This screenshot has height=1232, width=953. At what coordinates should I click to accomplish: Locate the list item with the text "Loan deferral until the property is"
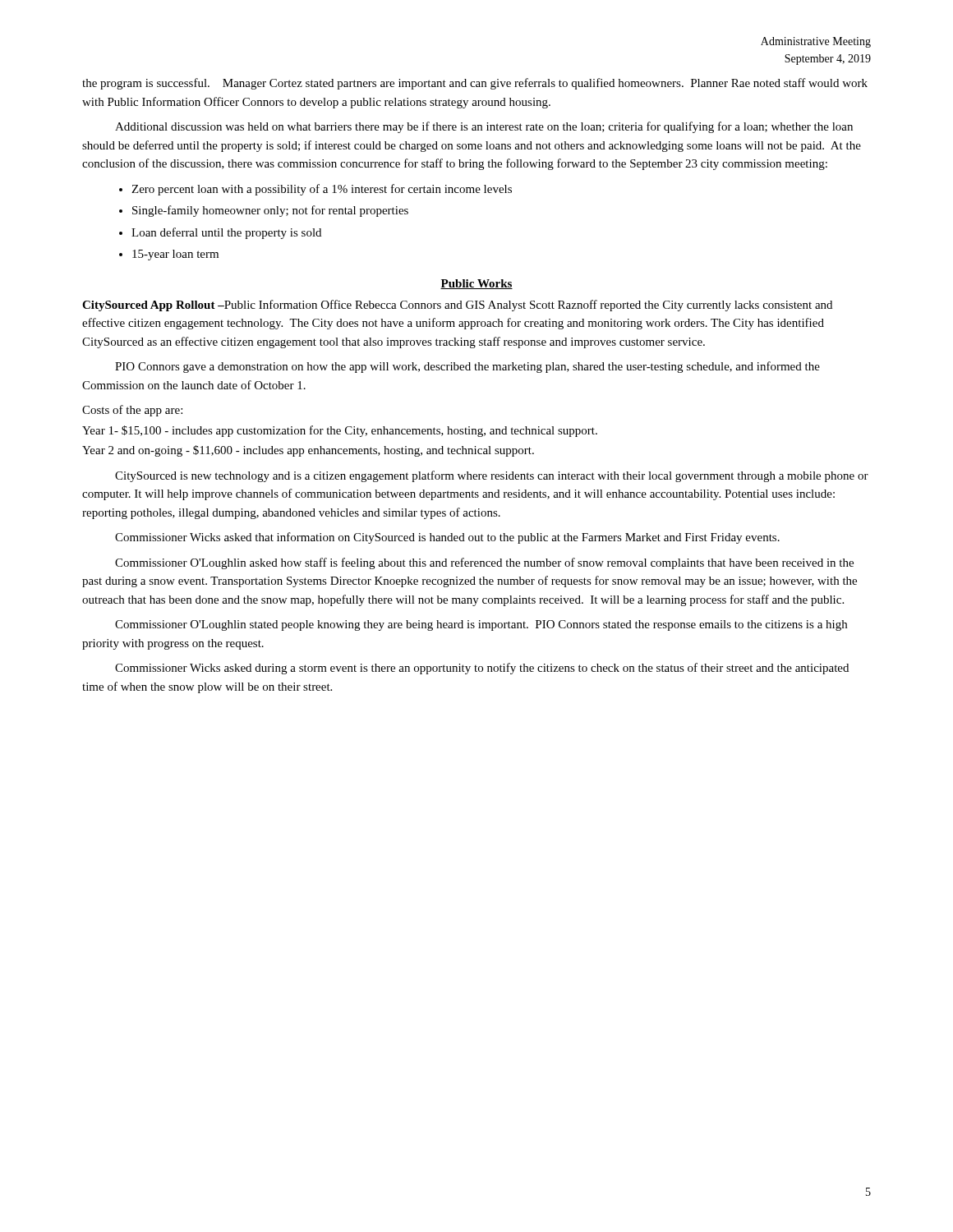pyautogui.click(x=220, y=233)
